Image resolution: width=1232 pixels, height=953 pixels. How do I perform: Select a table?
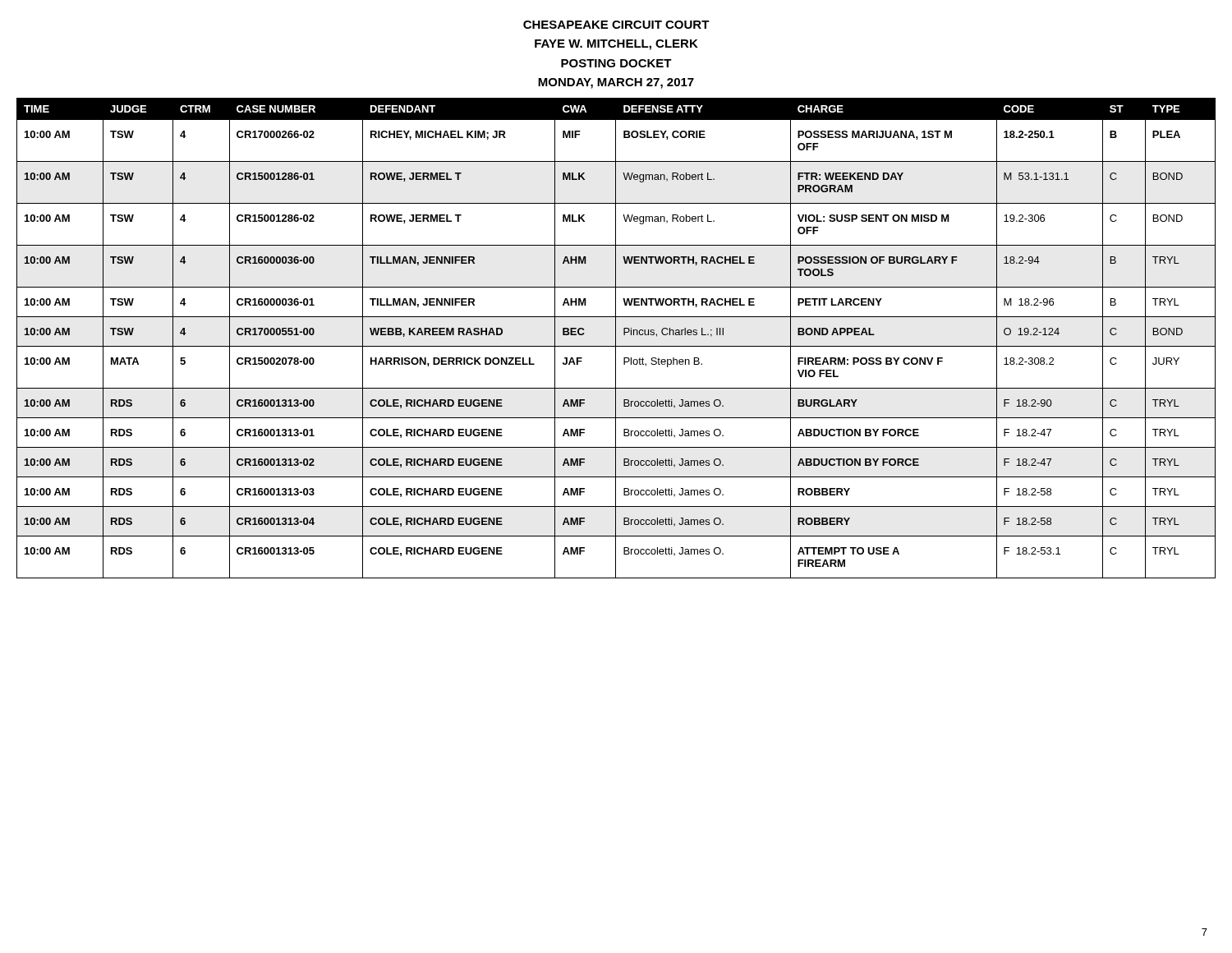616,338
